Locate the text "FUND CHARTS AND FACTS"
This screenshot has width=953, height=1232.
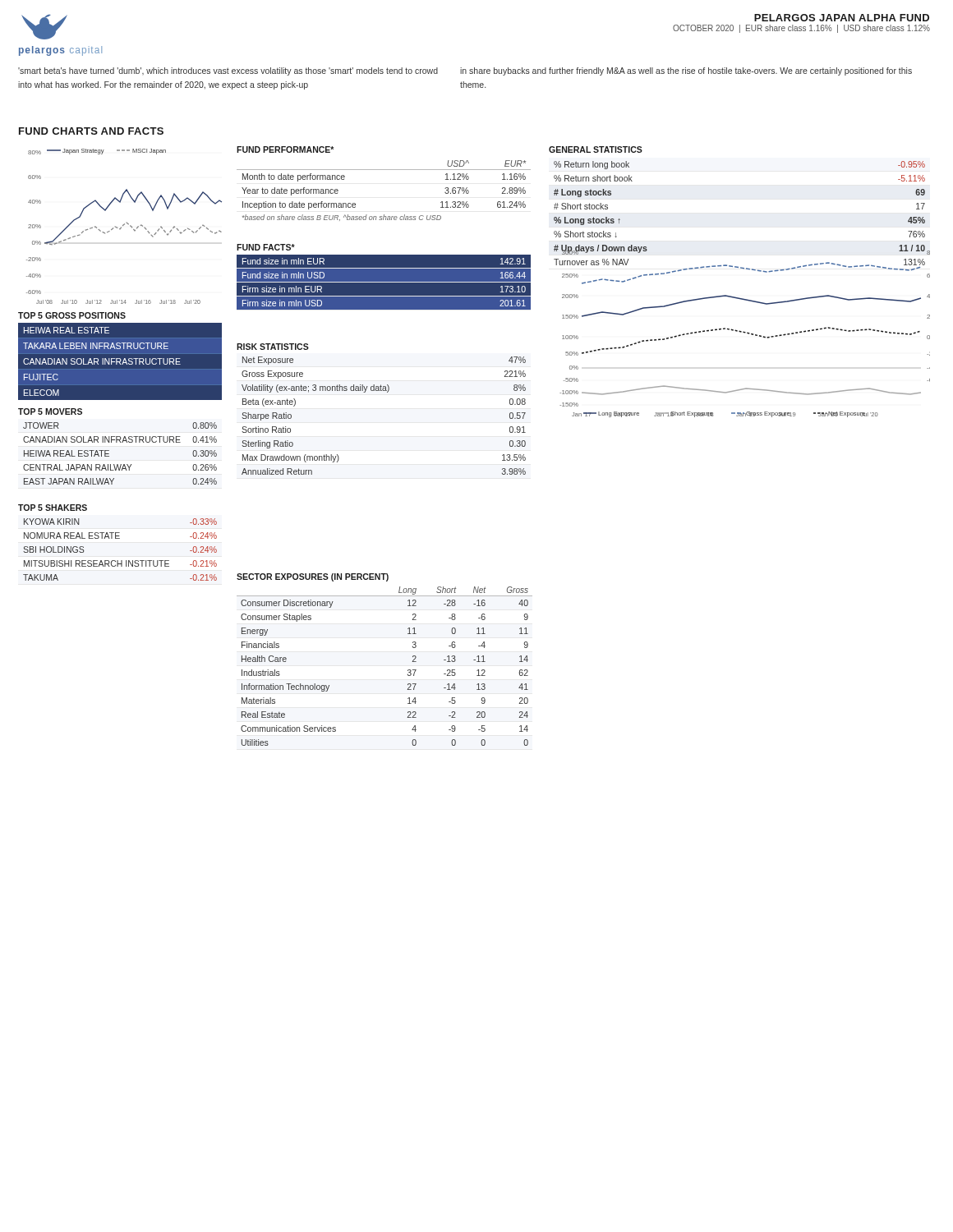[x=91, y=131]
